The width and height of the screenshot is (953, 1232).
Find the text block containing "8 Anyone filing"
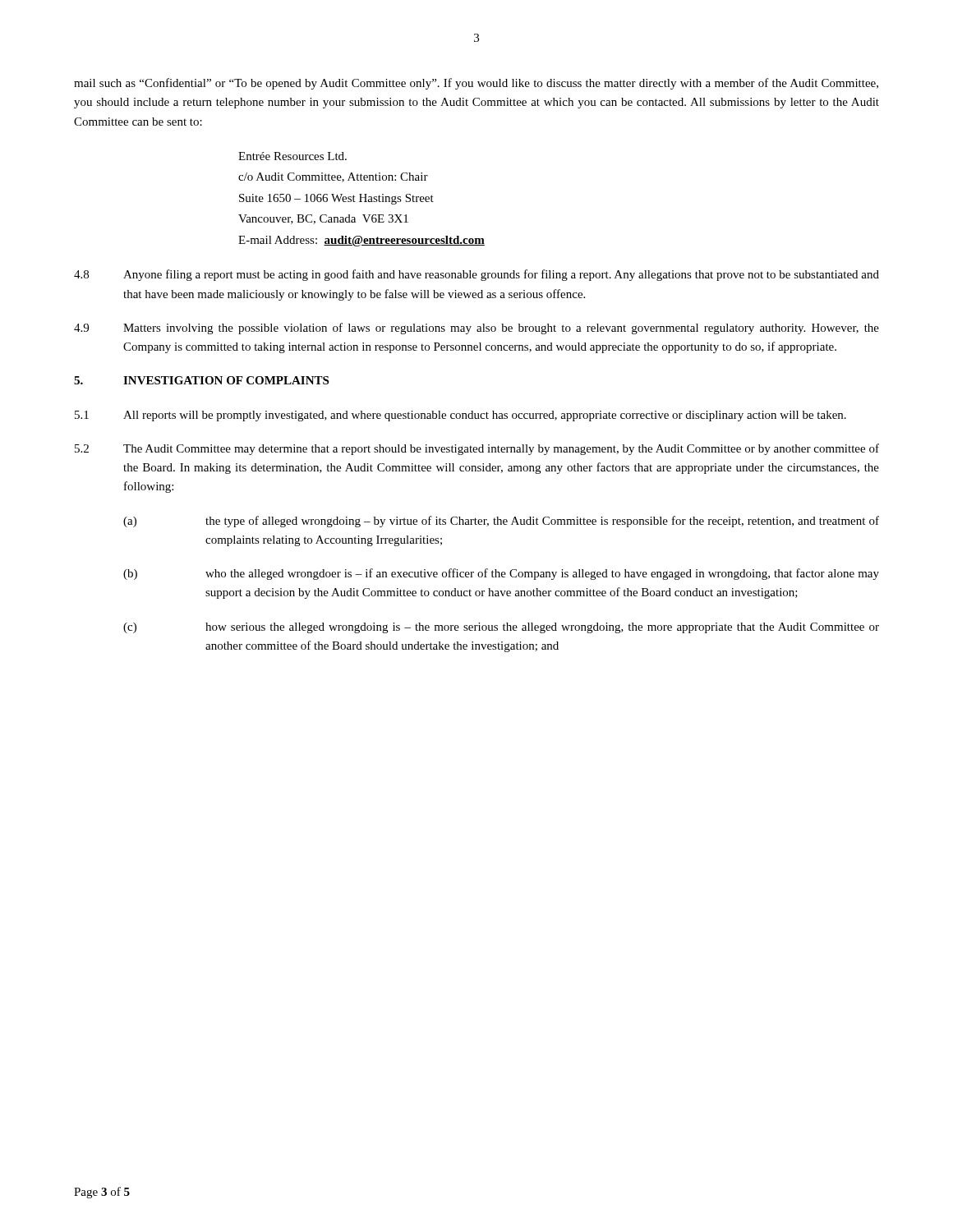[476, 285]
